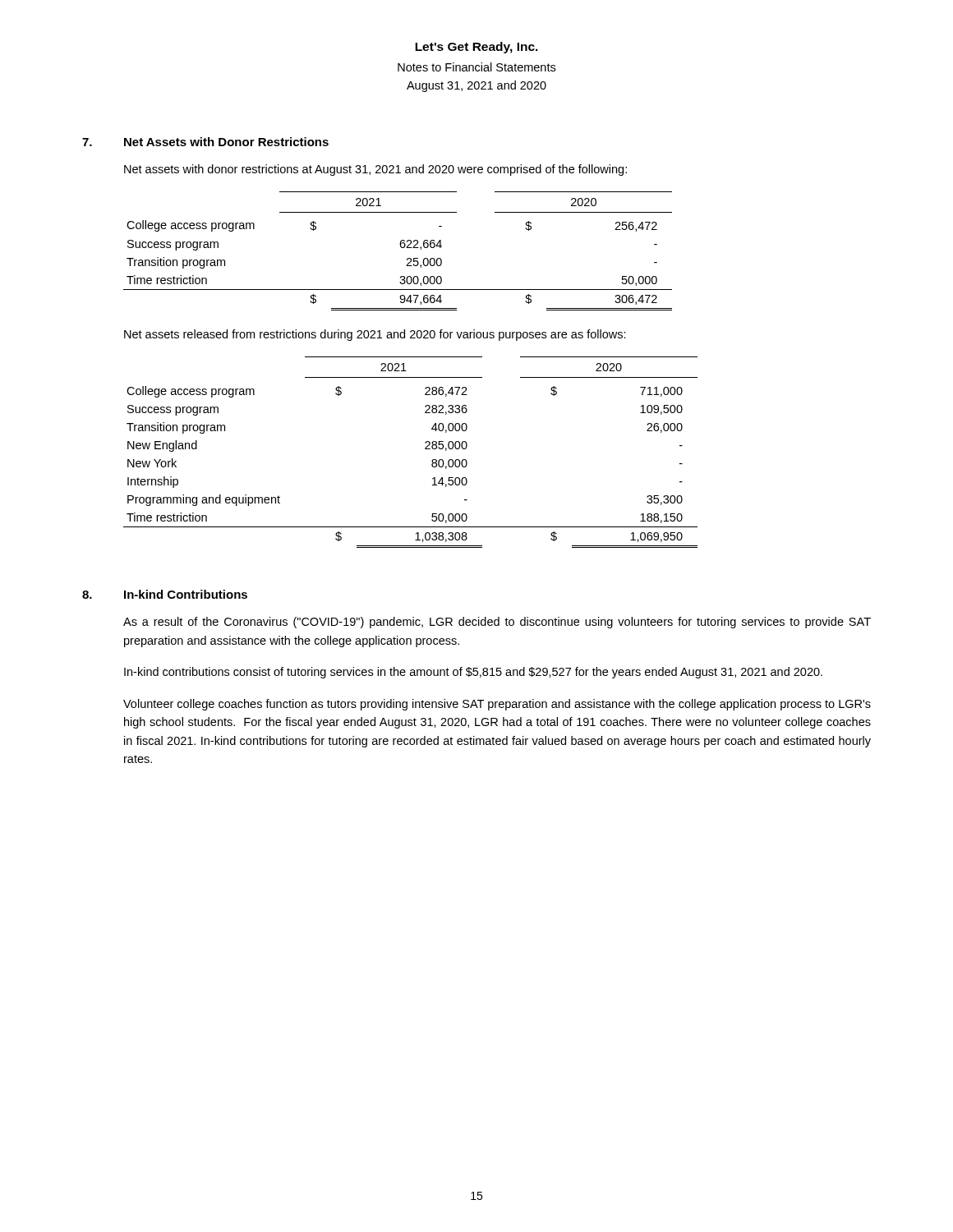This screenshot has width=953, height=1232.
Task: Point to the block beginning "As a result of"
Action: click(x=497, y=631)
